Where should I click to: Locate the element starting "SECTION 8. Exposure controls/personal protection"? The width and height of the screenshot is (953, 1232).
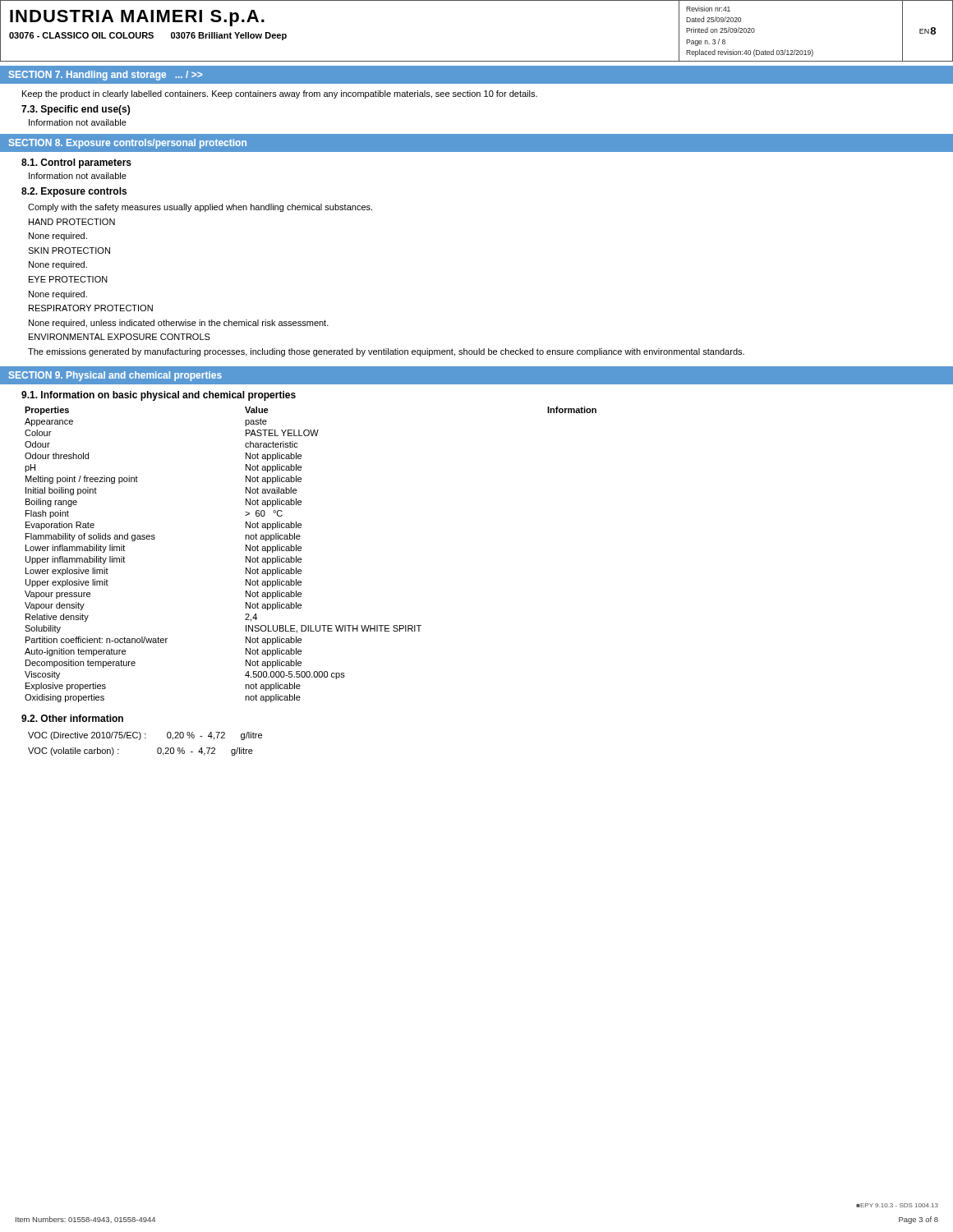pos(128,143)
